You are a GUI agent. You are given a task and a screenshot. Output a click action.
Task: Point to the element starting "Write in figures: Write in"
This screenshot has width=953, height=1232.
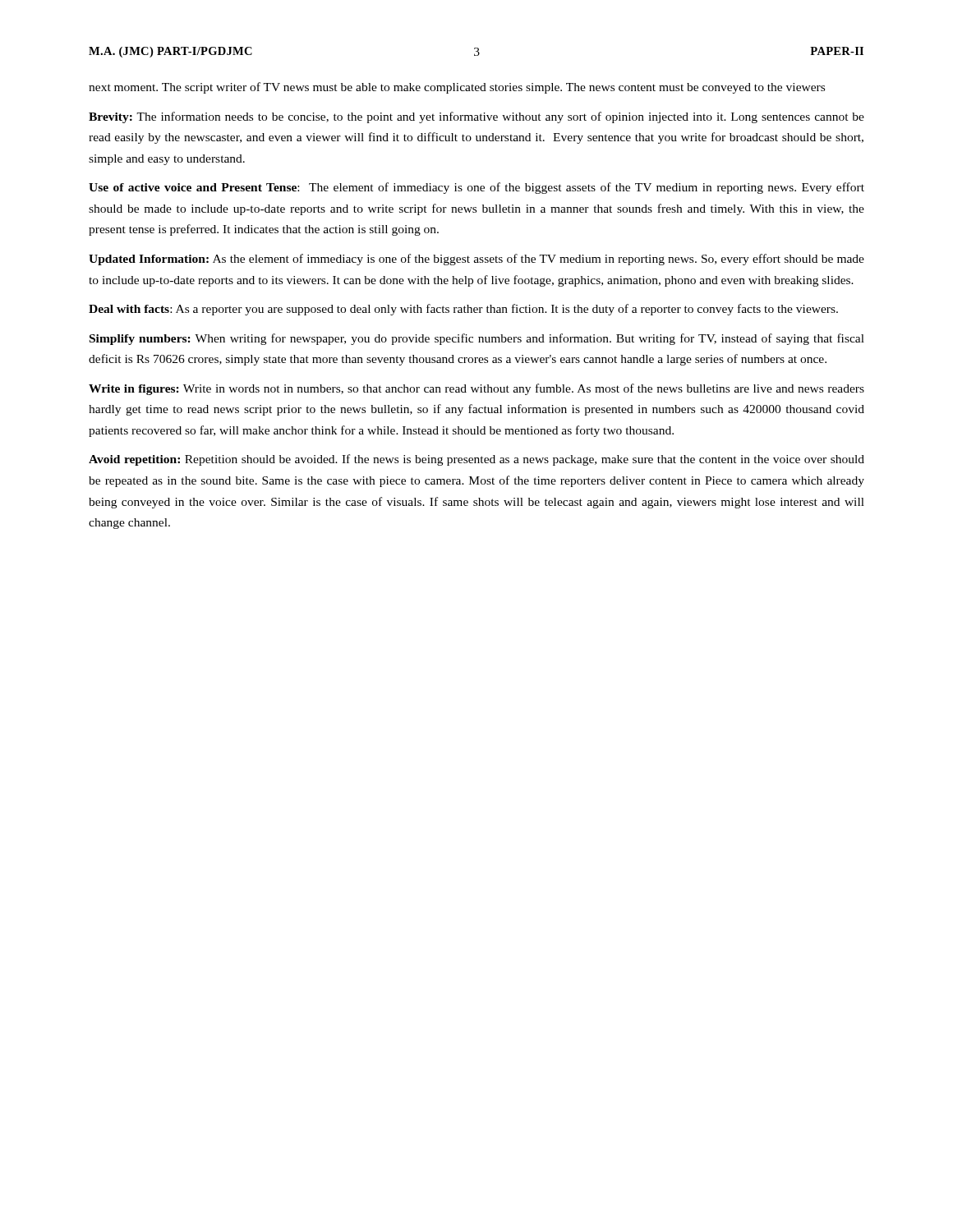pos(476,409)
